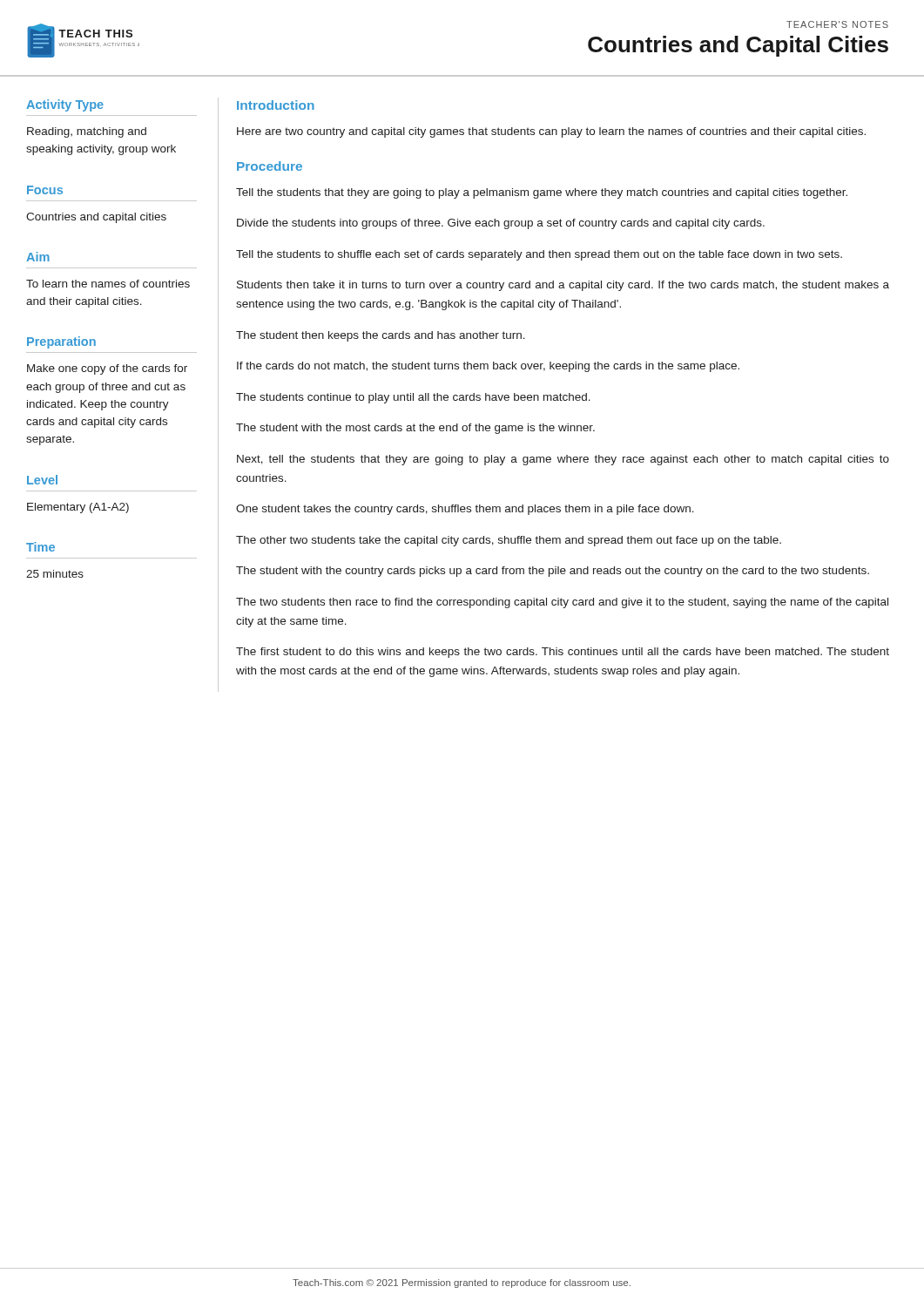924x1307 pixels.
Task: Locate the block of text that opens with "The students continue to play"
Action: 413,397
